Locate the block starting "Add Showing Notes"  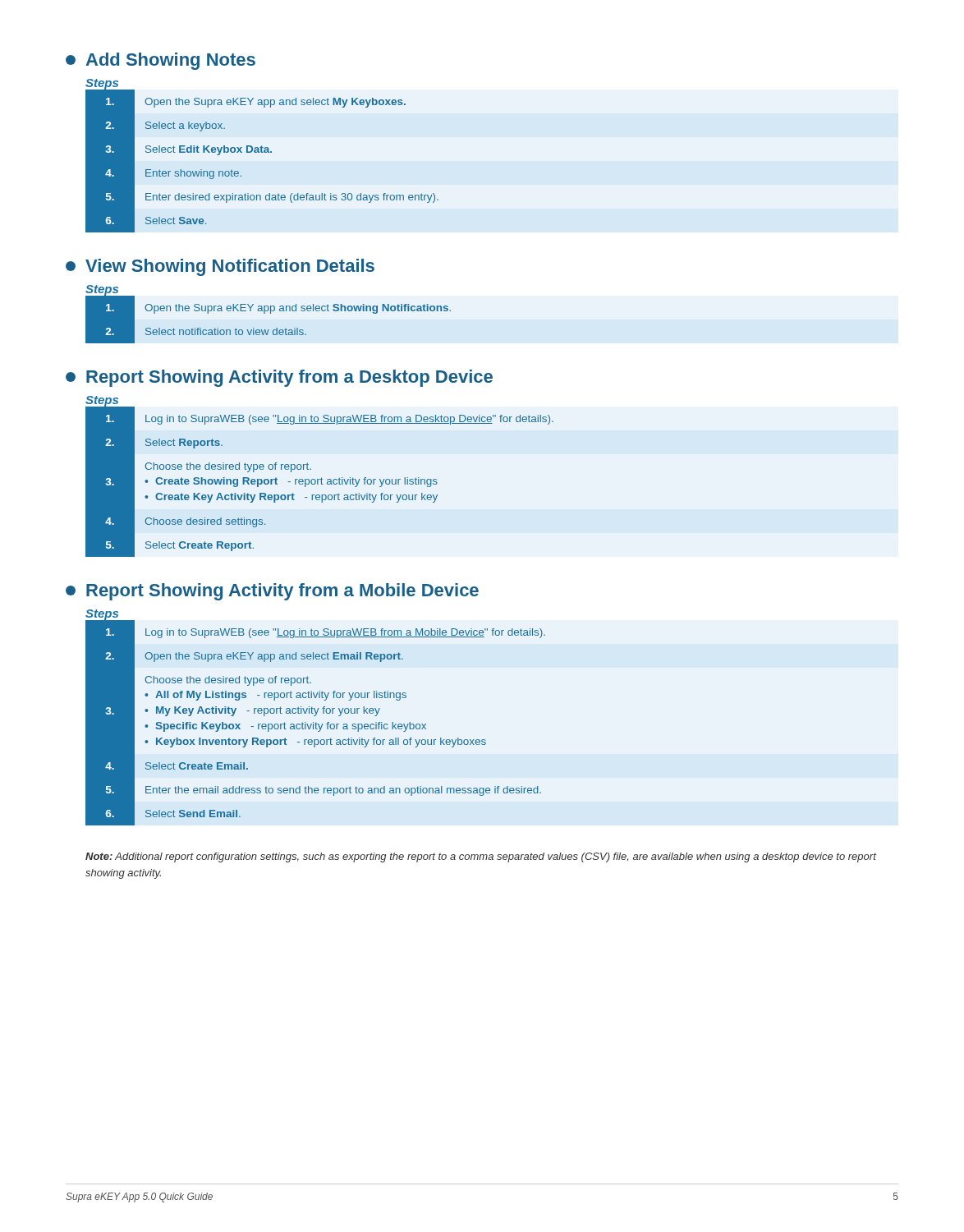pos(161,60)
